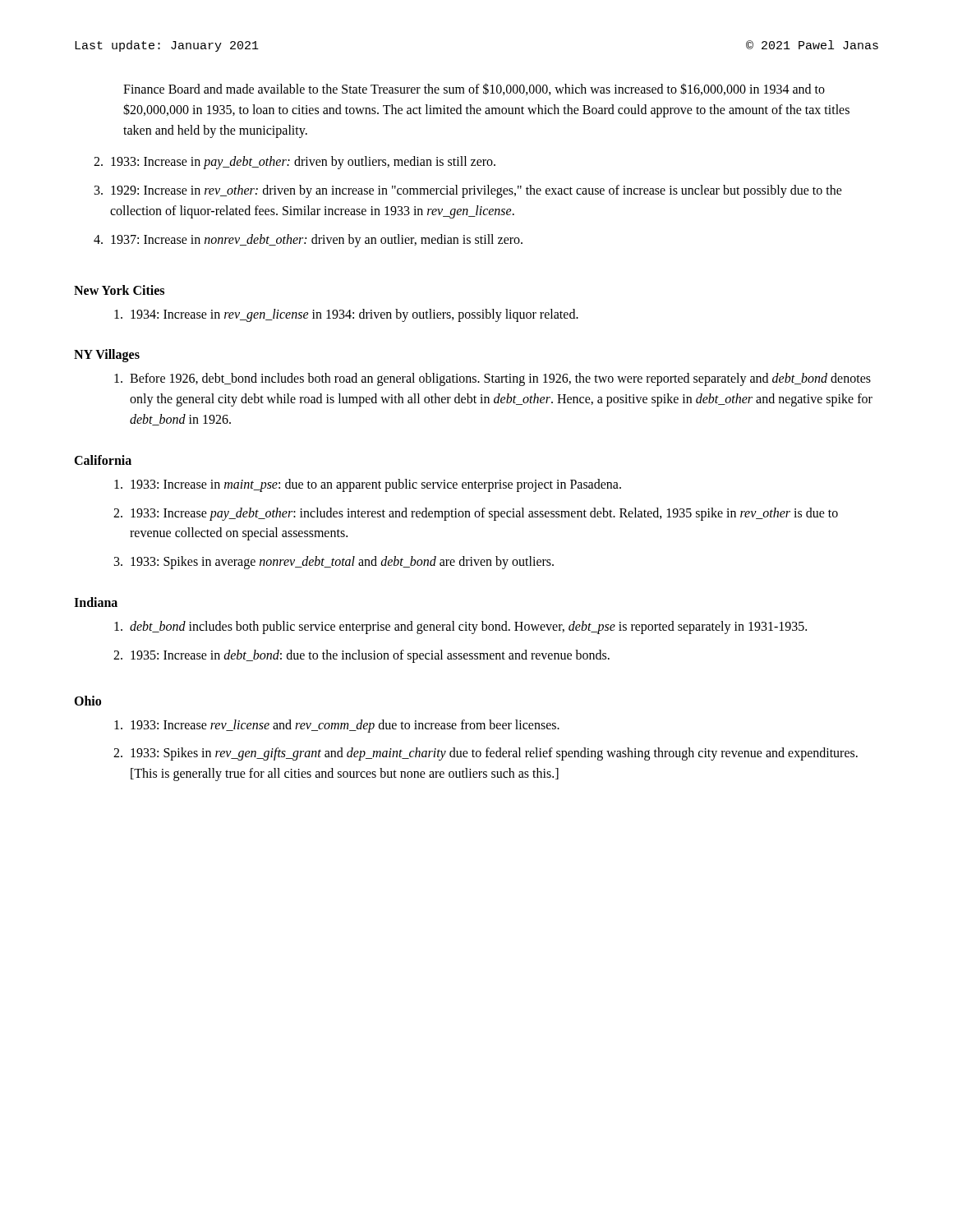Find the element starting "Before 1926, debt_bond"

click(486, 400)
